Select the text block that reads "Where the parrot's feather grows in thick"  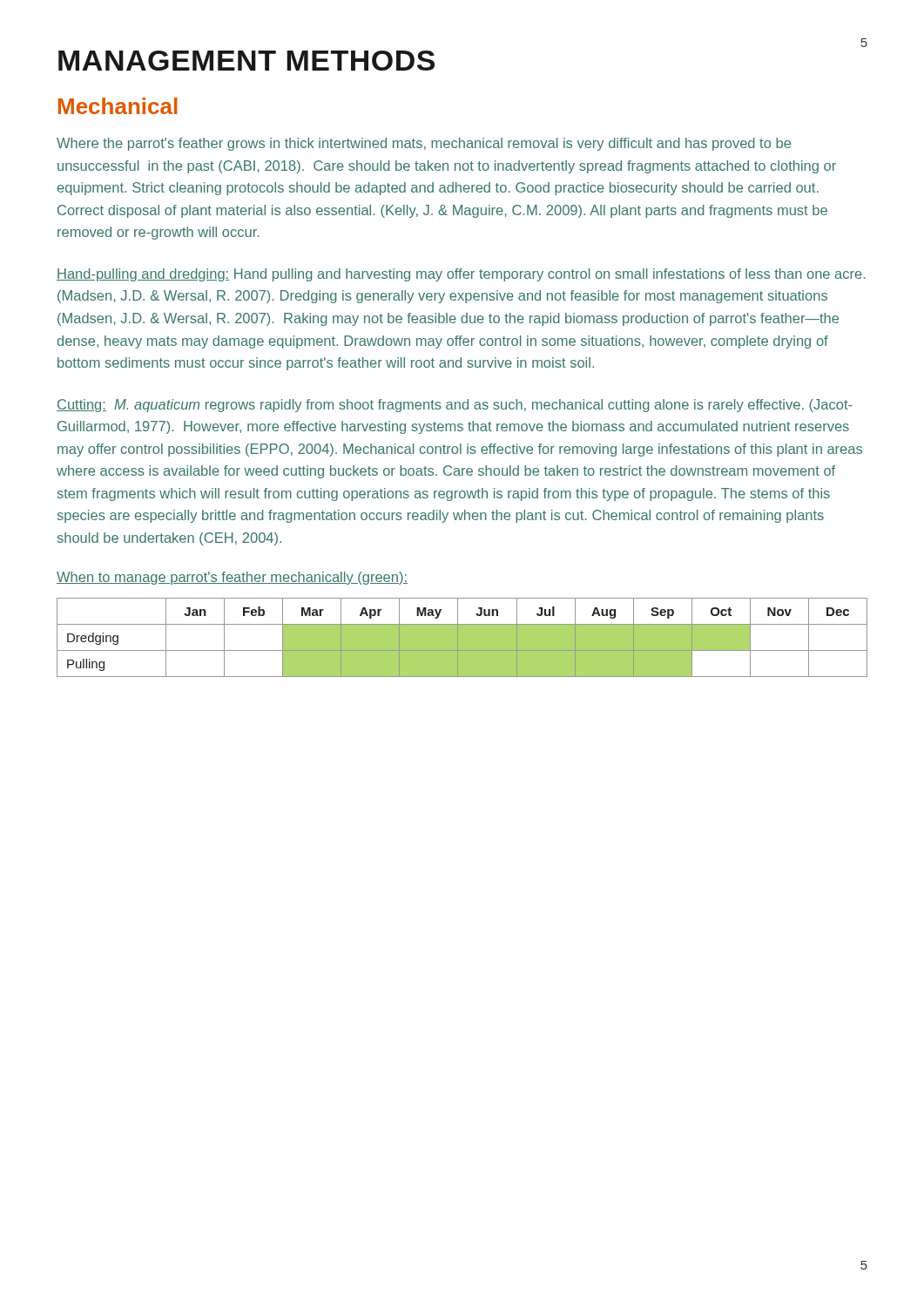pyautogui.click(x=462, y=188)
